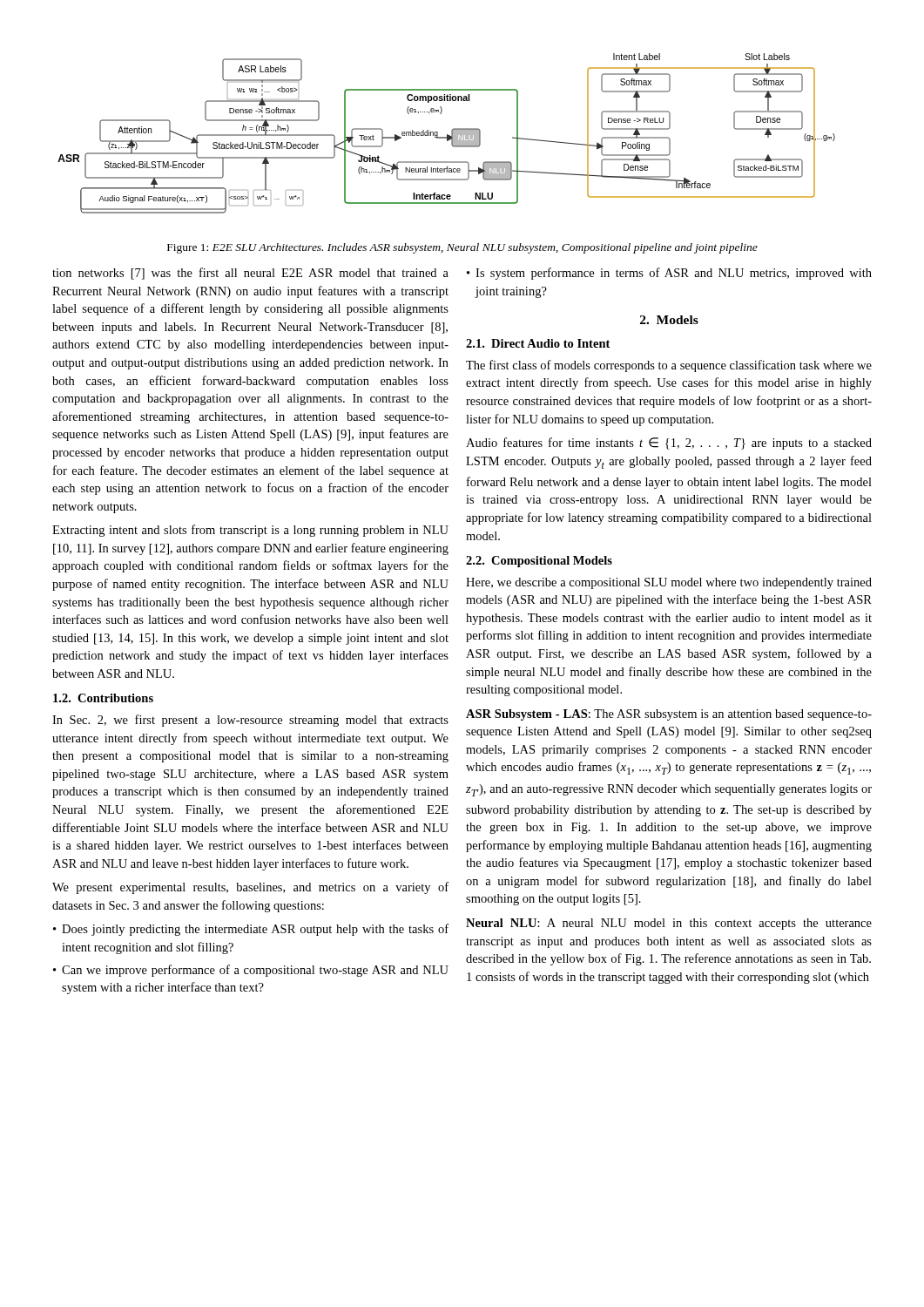Navigate to the region starting "Neural NLU: A neural NLU model in"
The width and height of the screenshot is (924, 1307).
click(669, 950)
